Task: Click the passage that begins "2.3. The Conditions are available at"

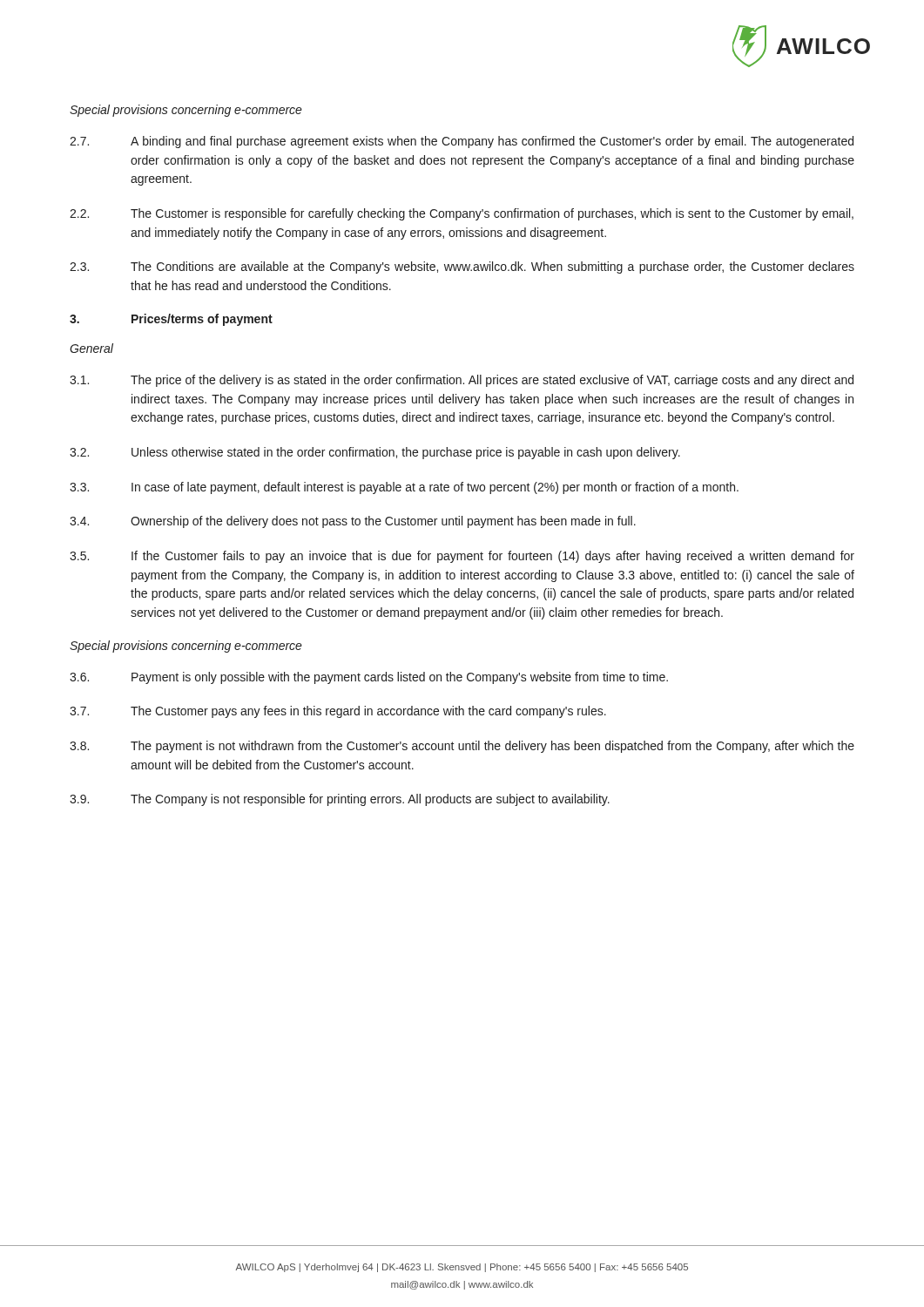Action: click(462, 277)
